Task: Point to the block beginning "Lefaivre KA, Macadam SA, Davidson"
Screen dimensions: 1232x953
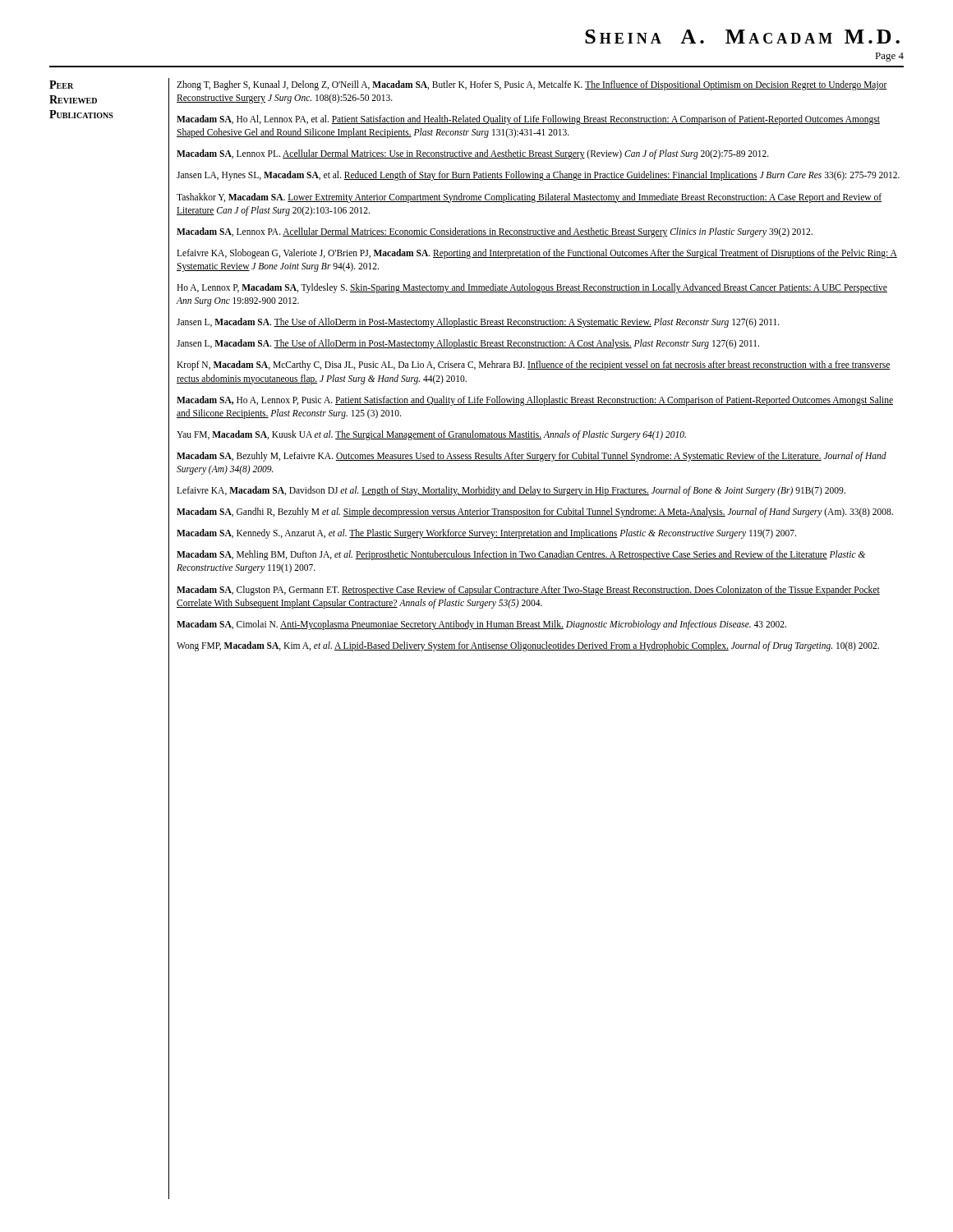Action: point(511,490)
